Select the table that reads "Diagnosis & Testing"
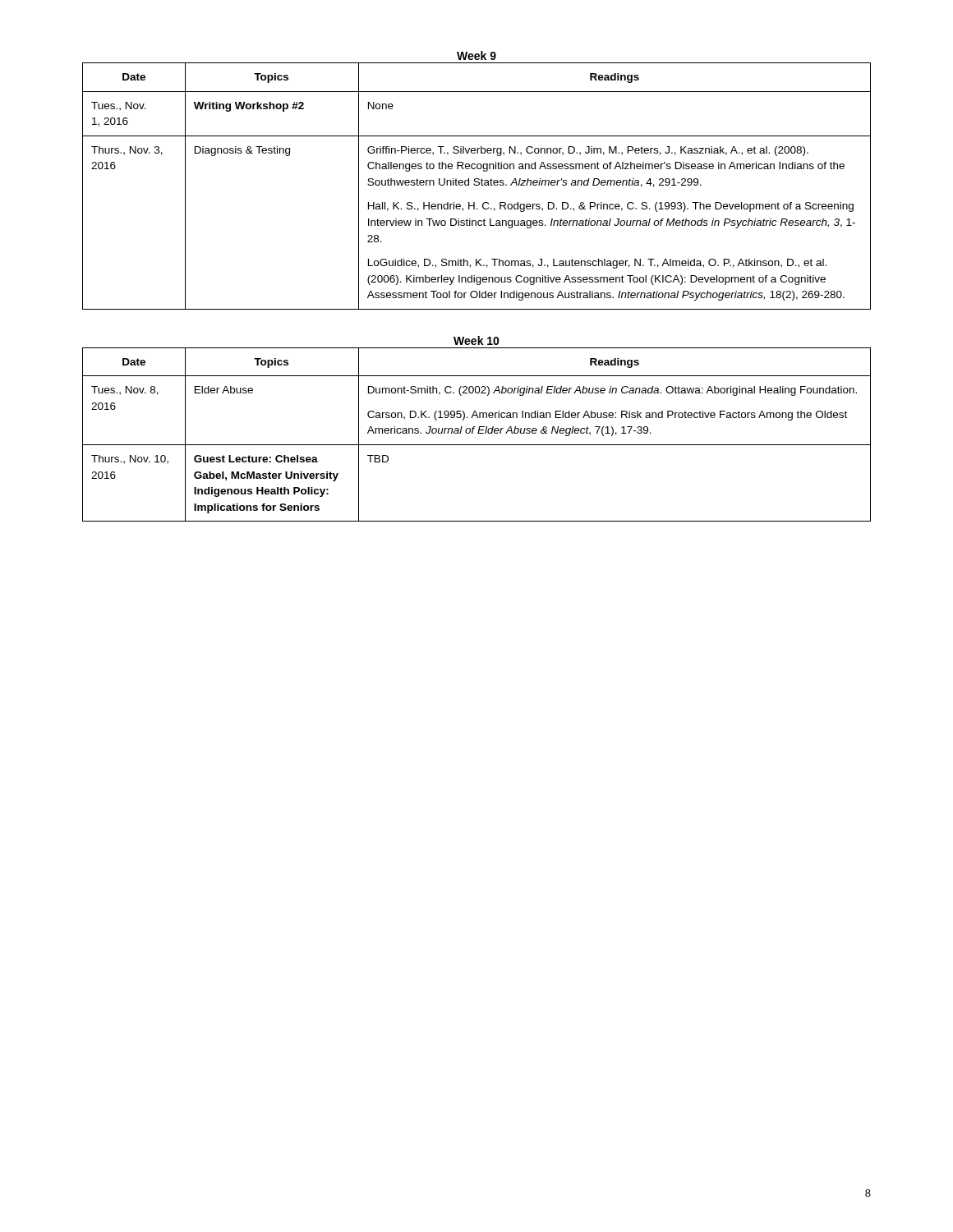The height and width of the screenshot is (1232, 953). point(476,186)
